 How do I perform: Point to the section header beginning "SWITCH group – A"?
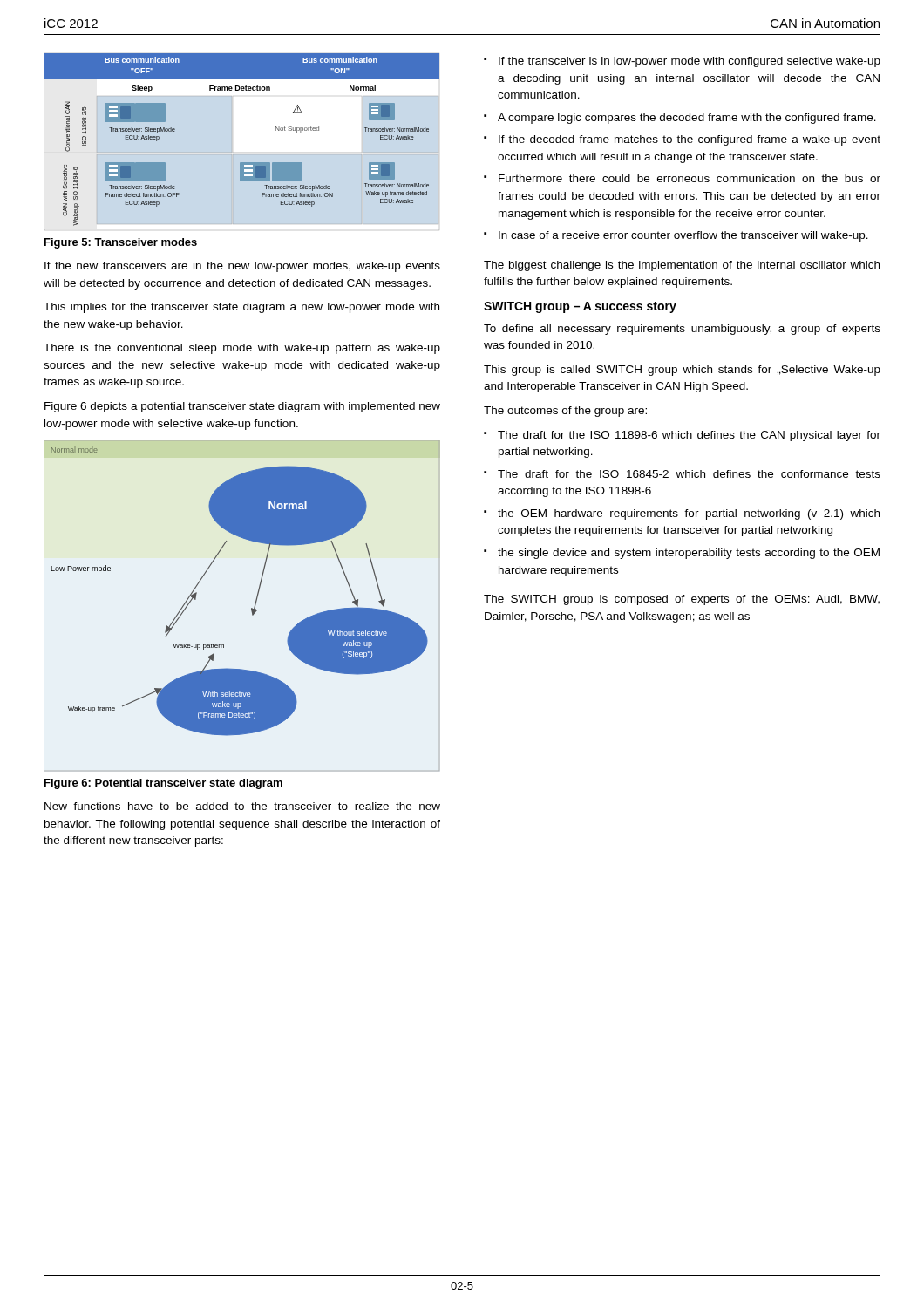click(x=580, y=306)
